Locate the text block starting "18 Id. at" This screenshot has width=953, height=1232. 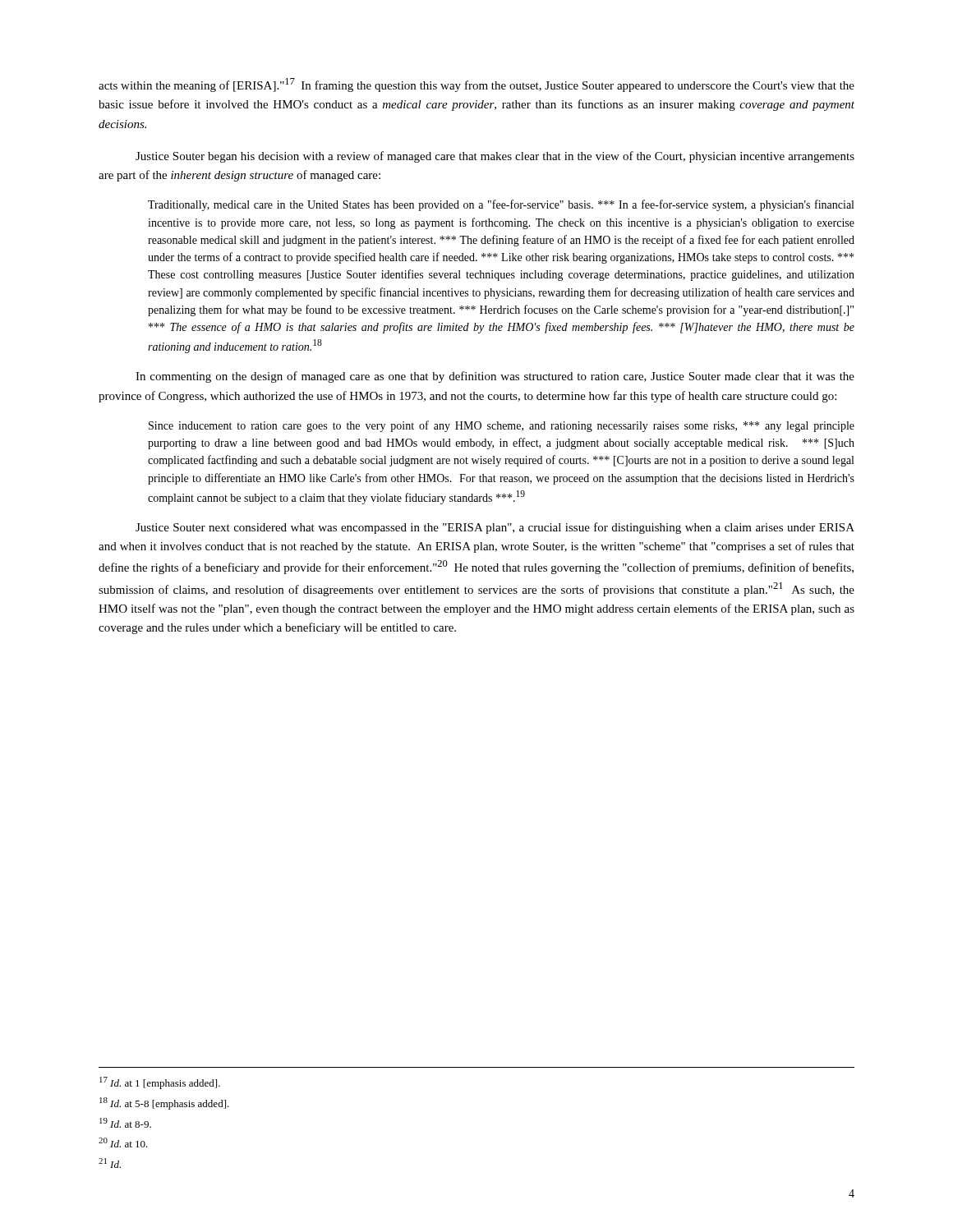(x=164, y=1102)
